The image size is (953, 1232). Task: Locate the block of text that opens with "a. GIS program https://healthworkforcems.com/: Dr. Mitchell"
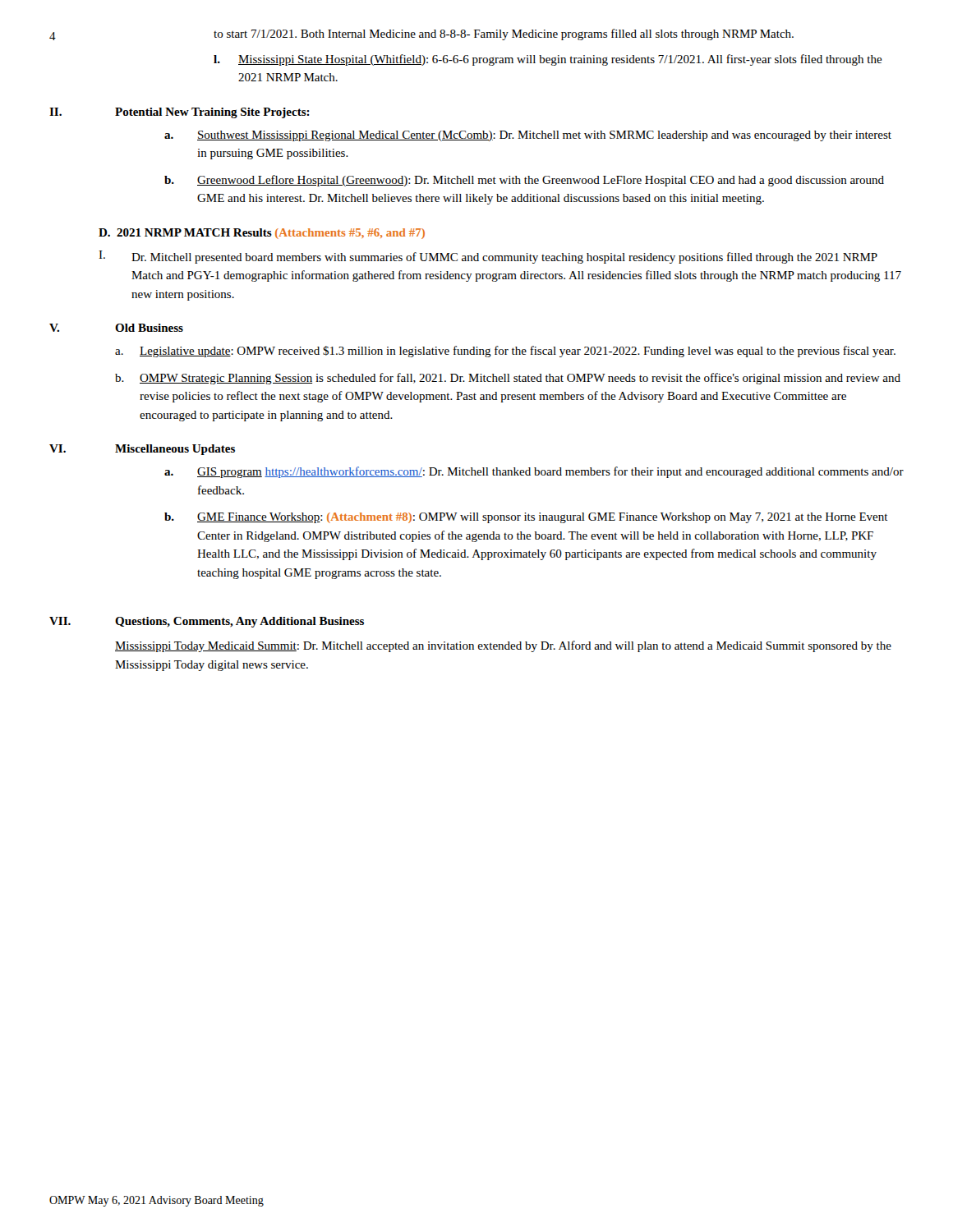click(534, 481)
